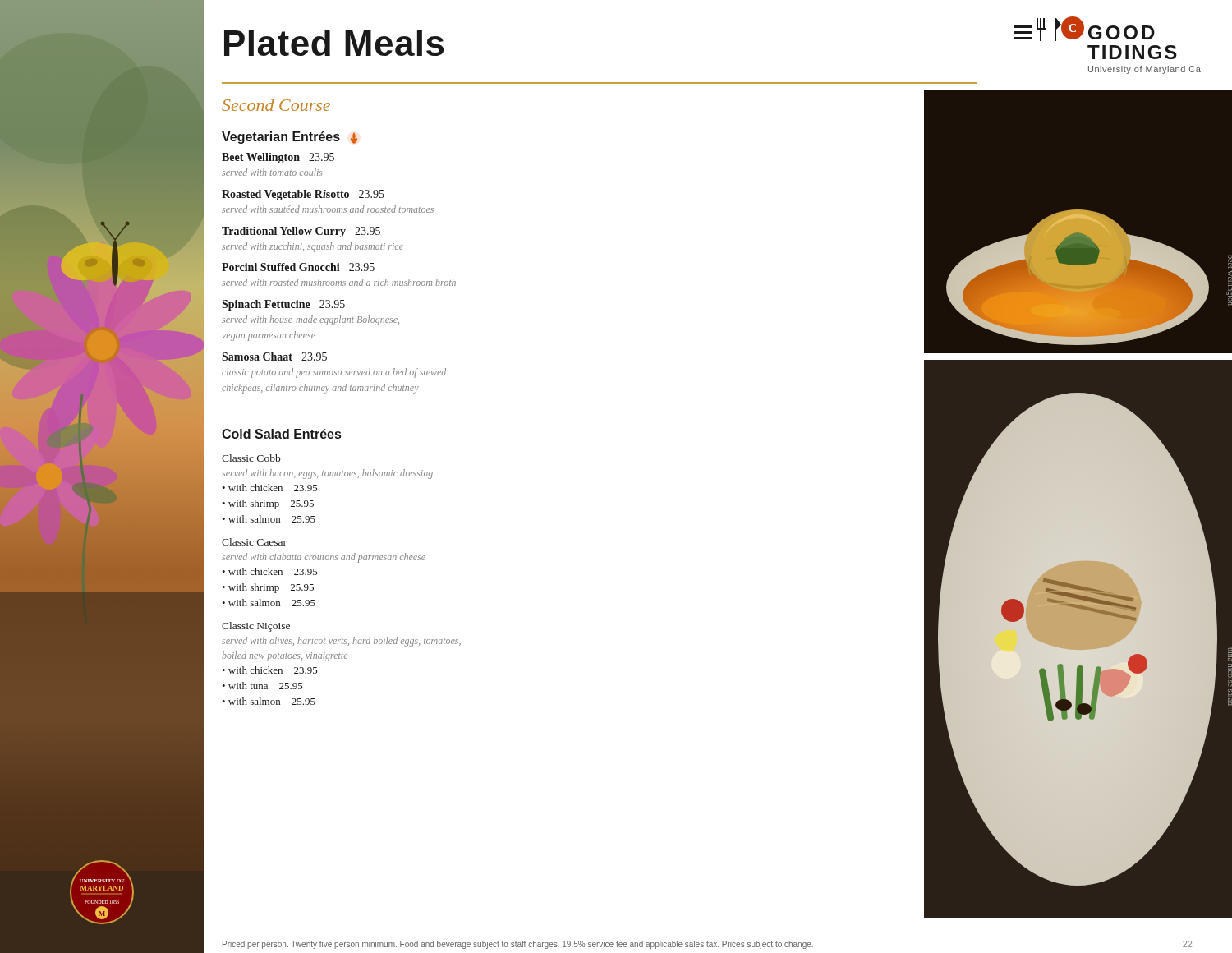Locate the block starting "Roasted Vegetable Risotto 23.95"
Screen dimensions: 953x1232
tap(328, 201)
